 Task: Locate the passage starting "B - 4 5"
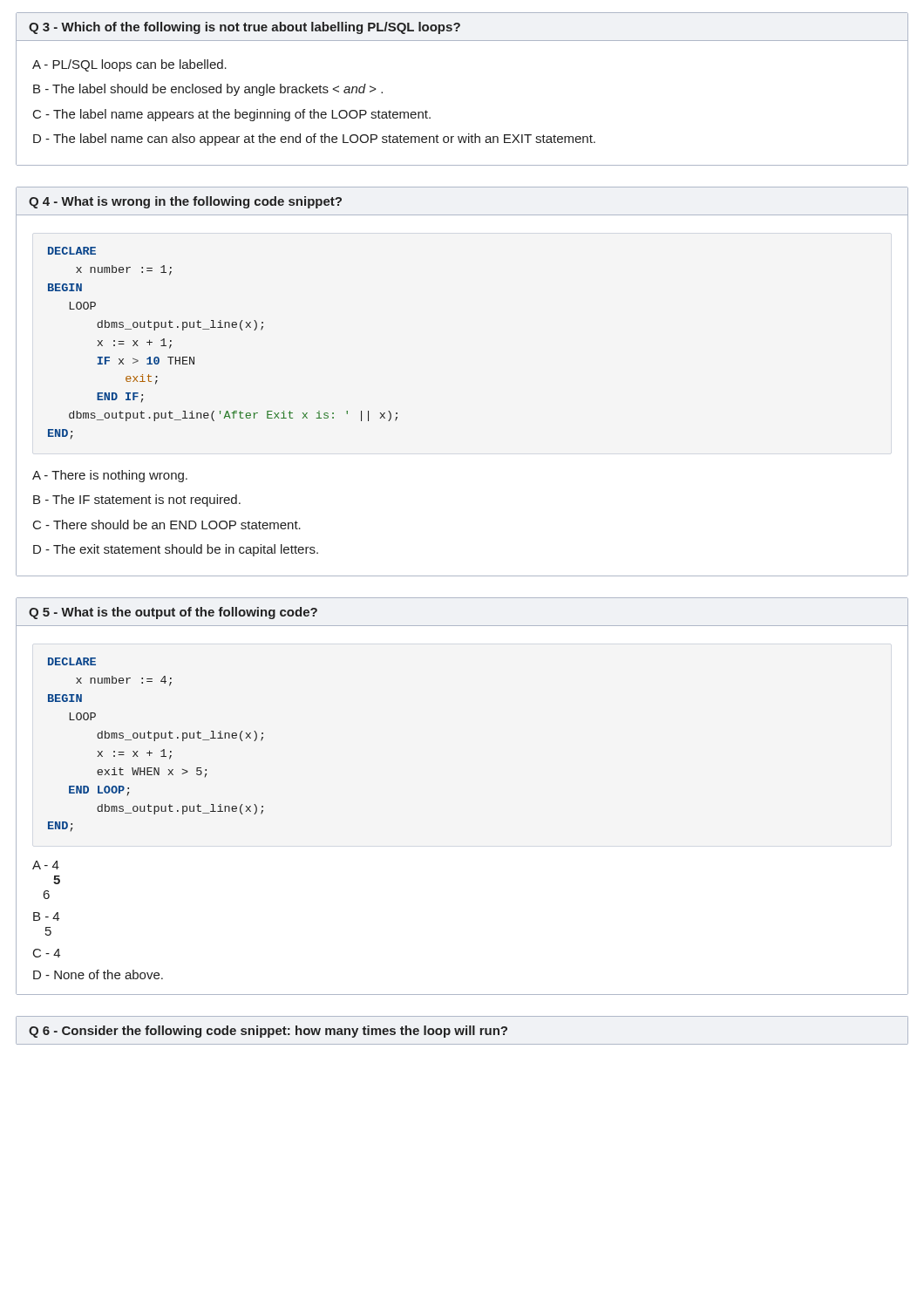point(46,924)
